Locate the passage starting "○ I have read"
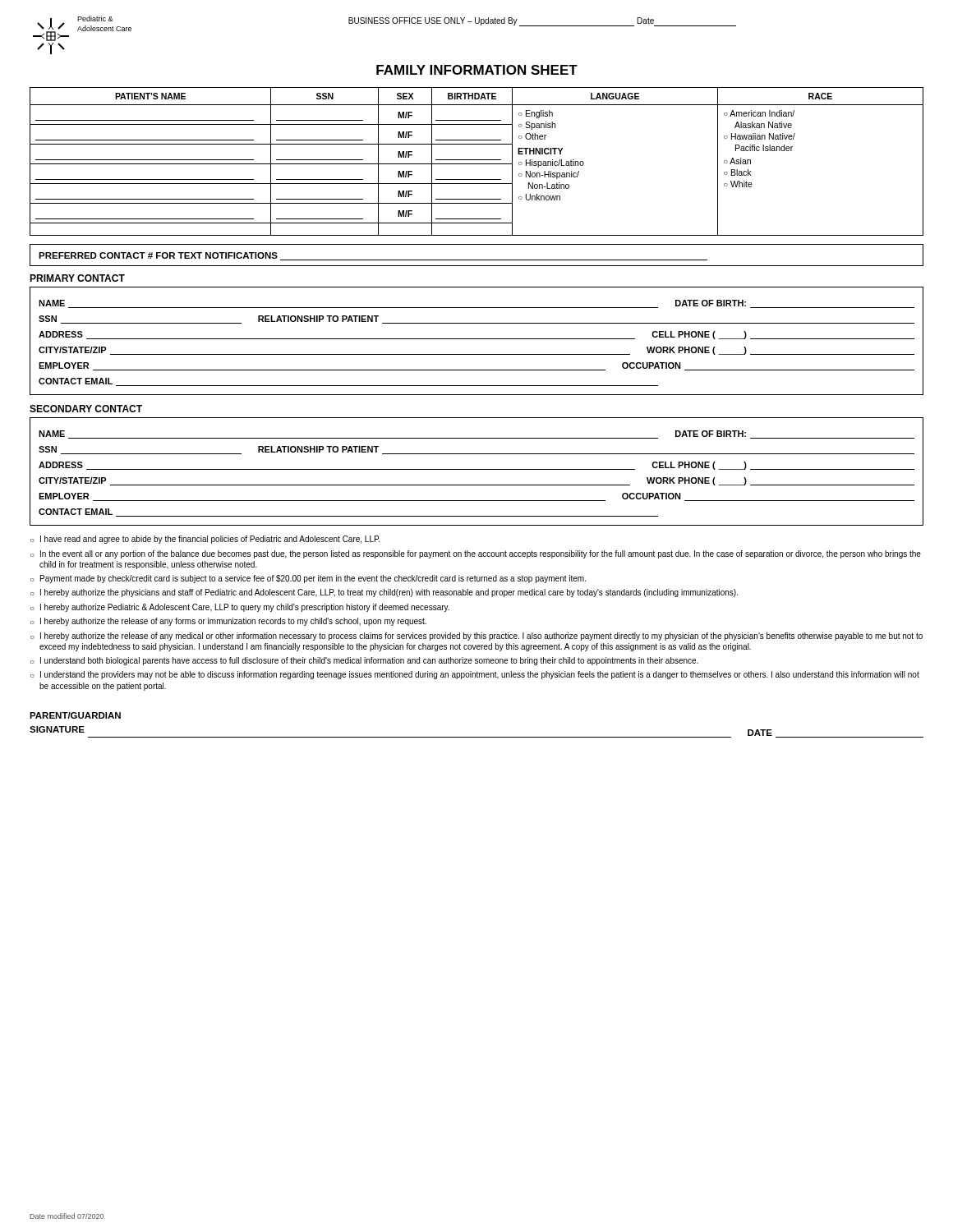This screenshot has height=1232, width=953. 205,540
